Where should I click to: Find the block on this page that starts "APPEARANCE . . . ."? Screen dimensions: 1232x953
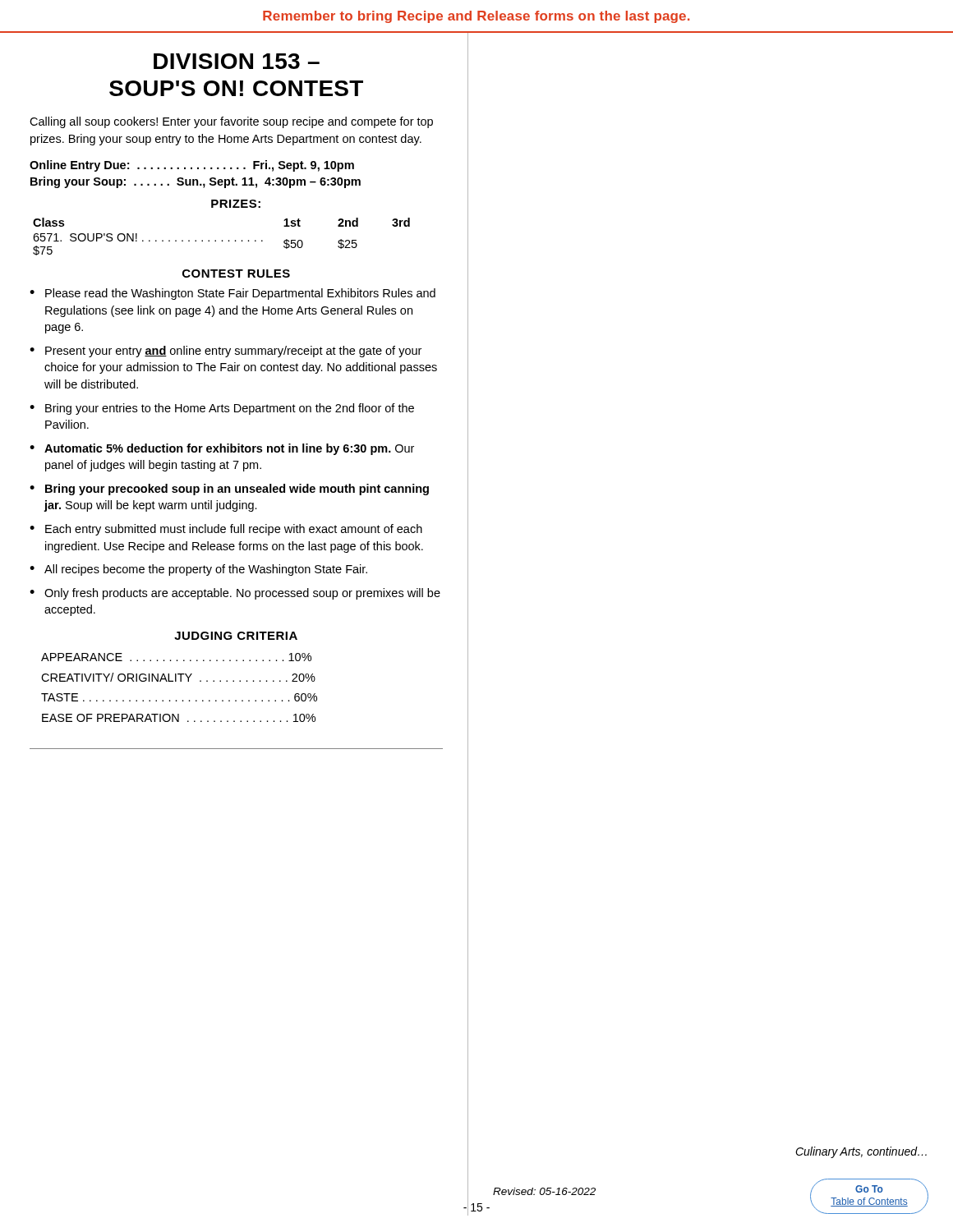[x=179, y=687]
